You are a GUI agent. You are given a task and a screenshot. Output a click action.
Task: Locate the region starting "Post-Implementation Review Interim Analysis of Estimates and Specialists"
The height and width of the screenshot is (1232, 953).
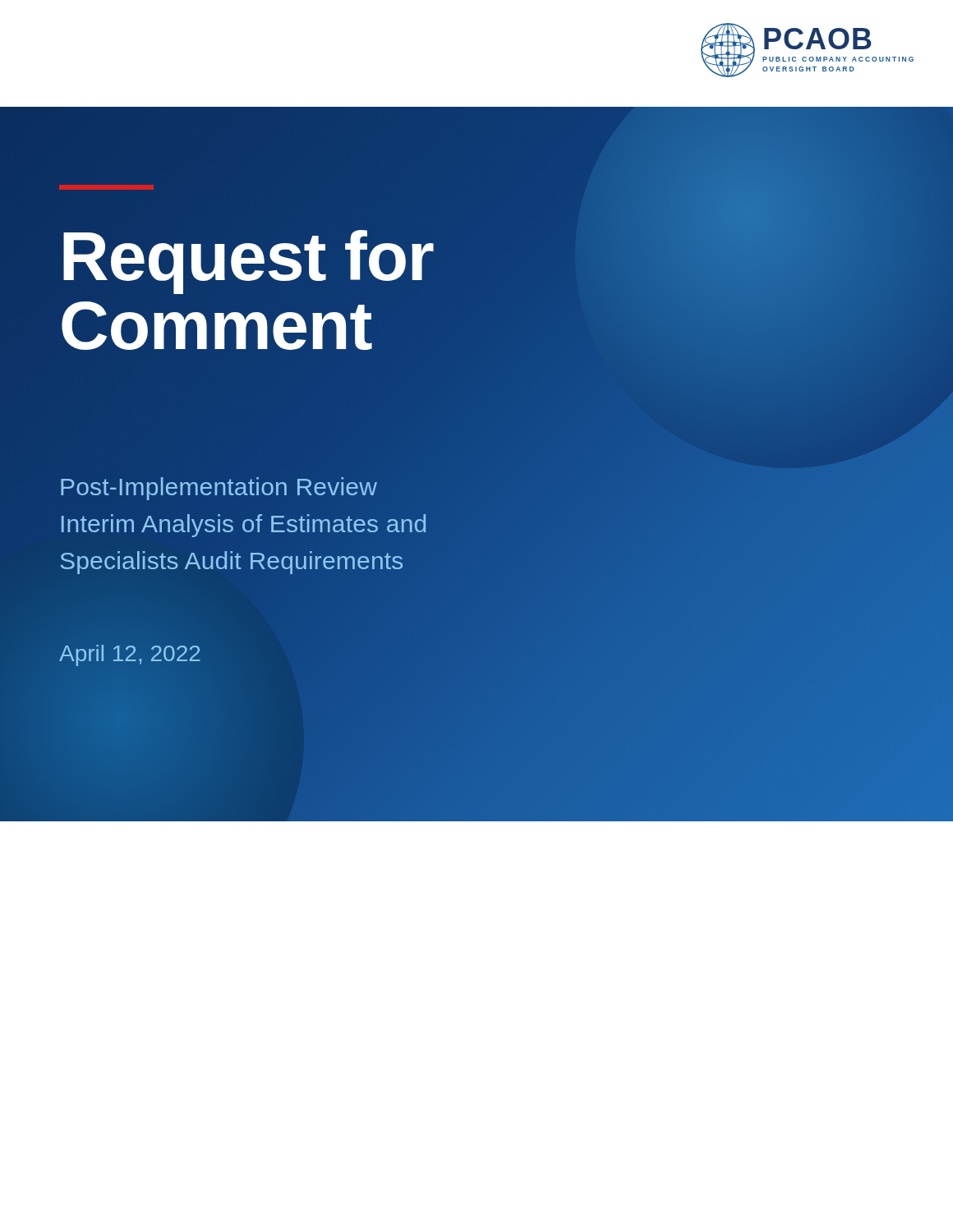click(243, 524)
